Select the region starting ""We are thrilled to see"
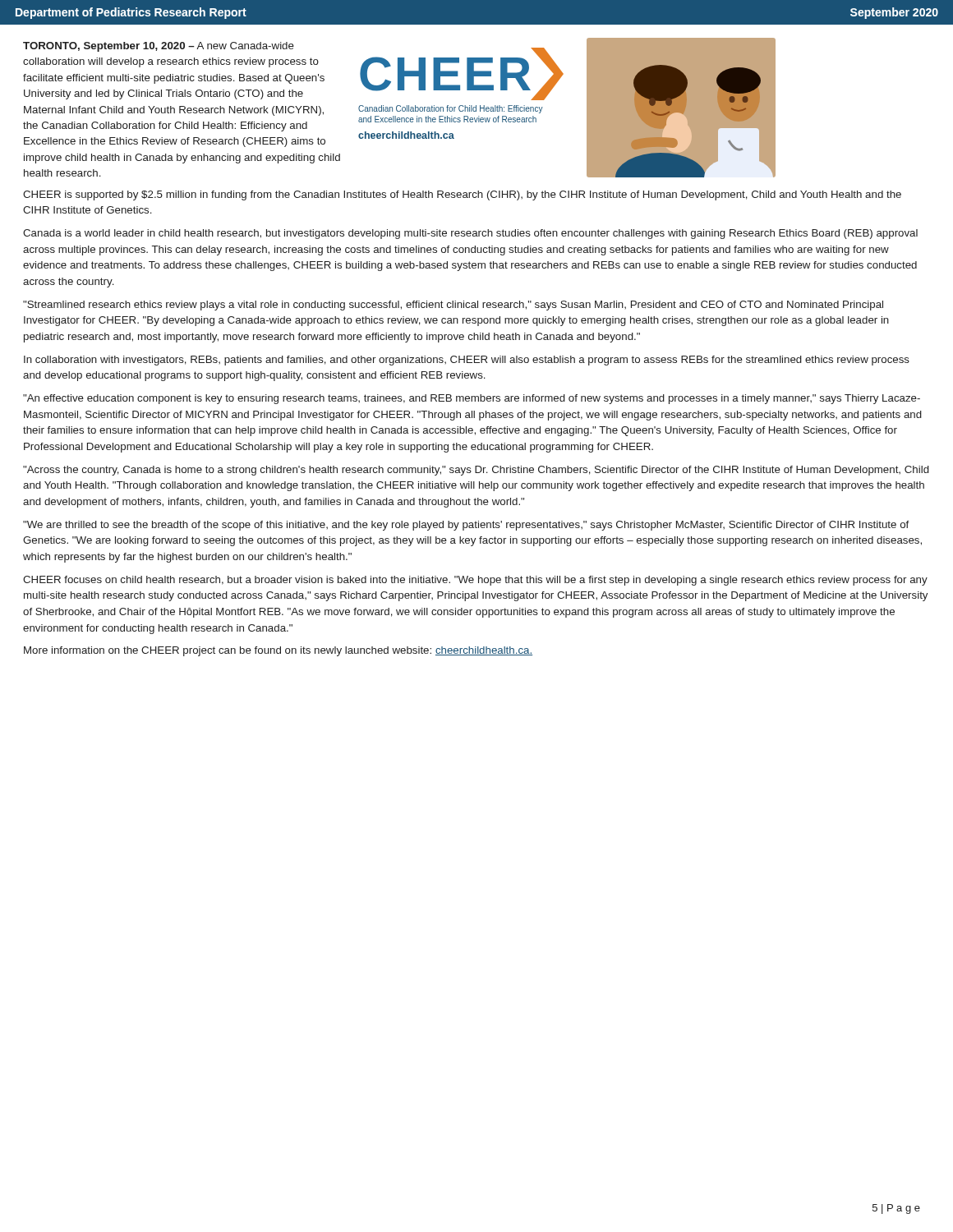 point(473,540)
